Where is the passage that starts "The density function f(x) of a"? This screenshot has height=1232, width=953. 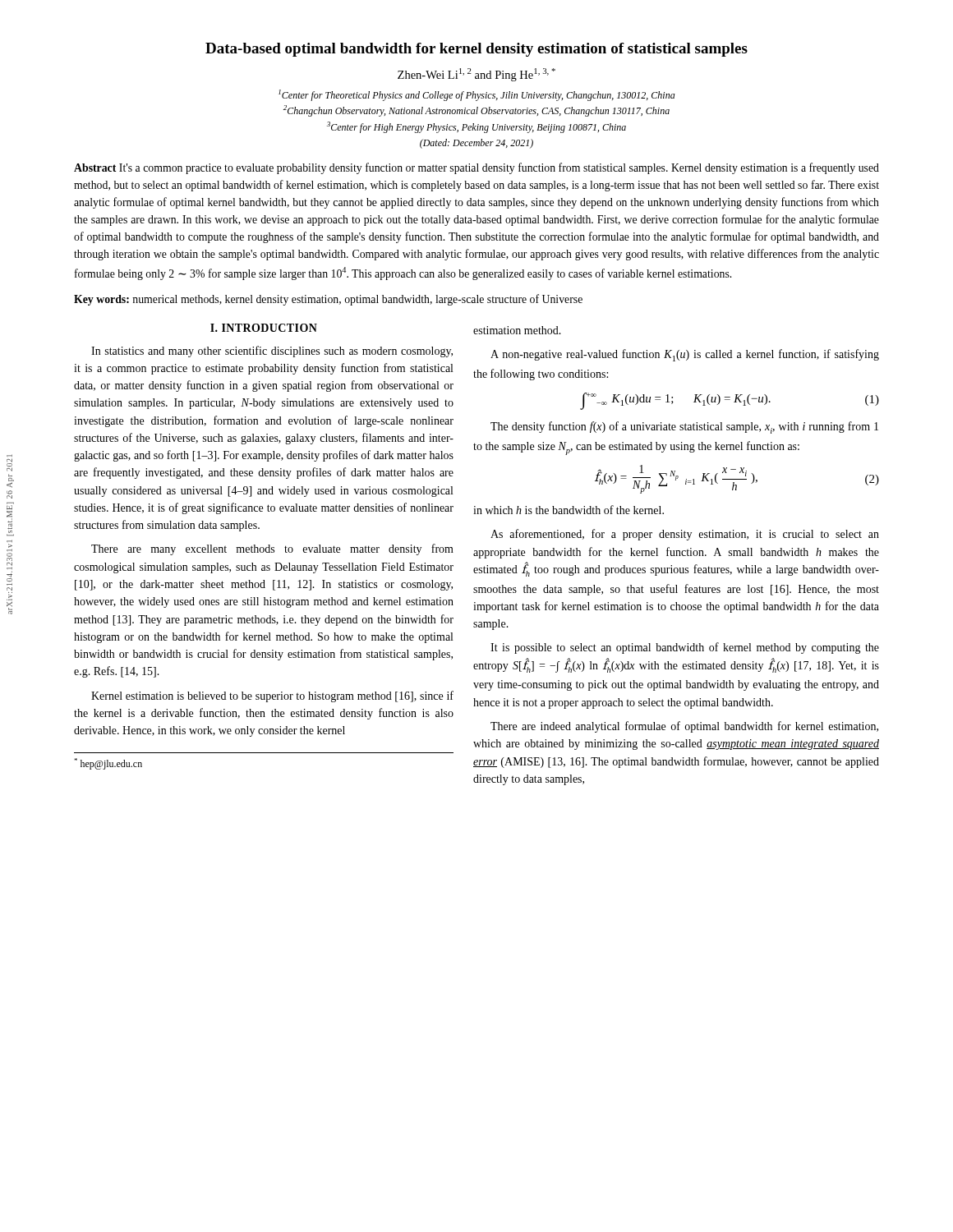click(676, 437)
